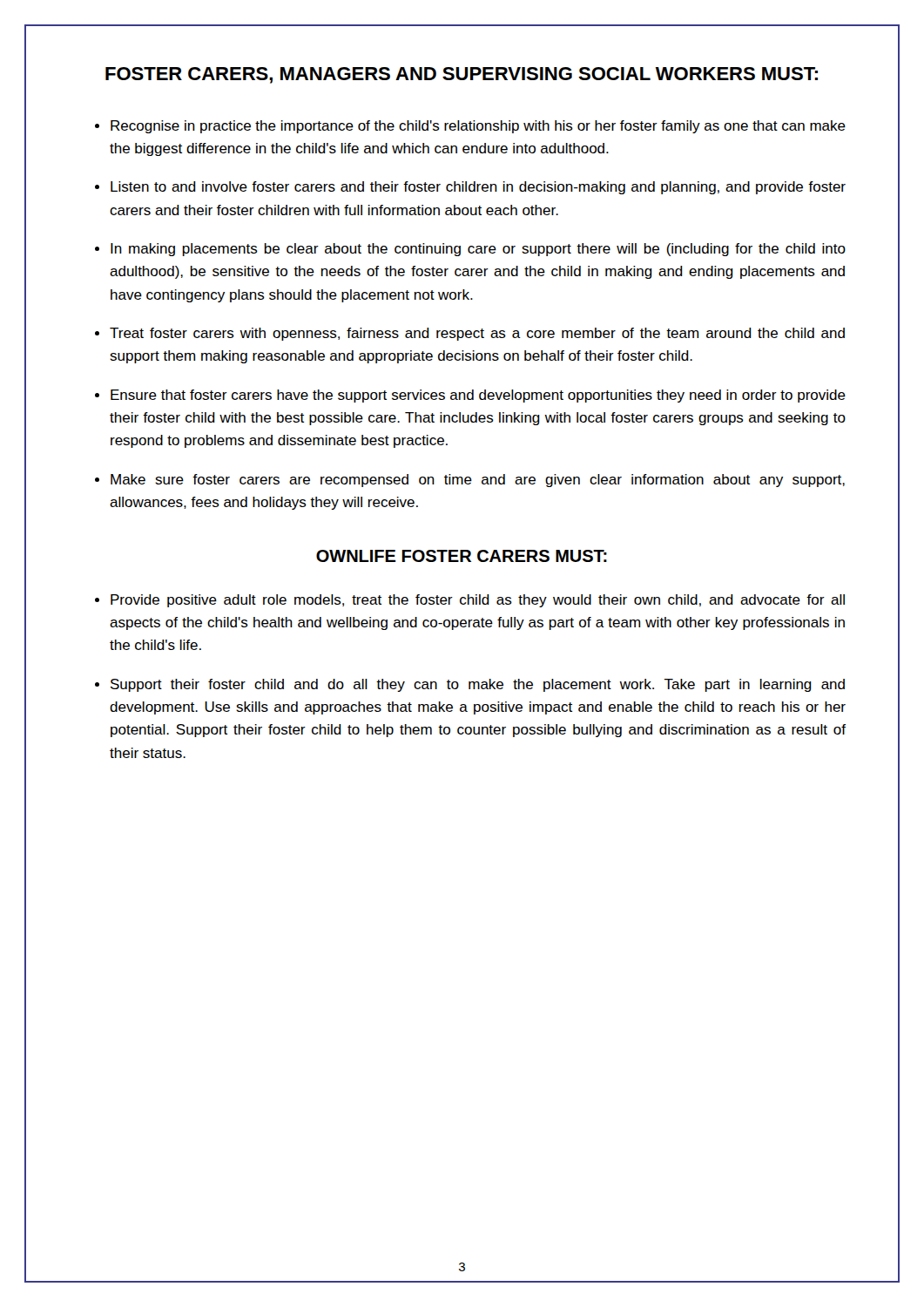Image resolution: width=924 pixels, height=1307 pixels.
Task: Point to the block starting "Ensure that foster carers"
Action: (x=478, y=418)
